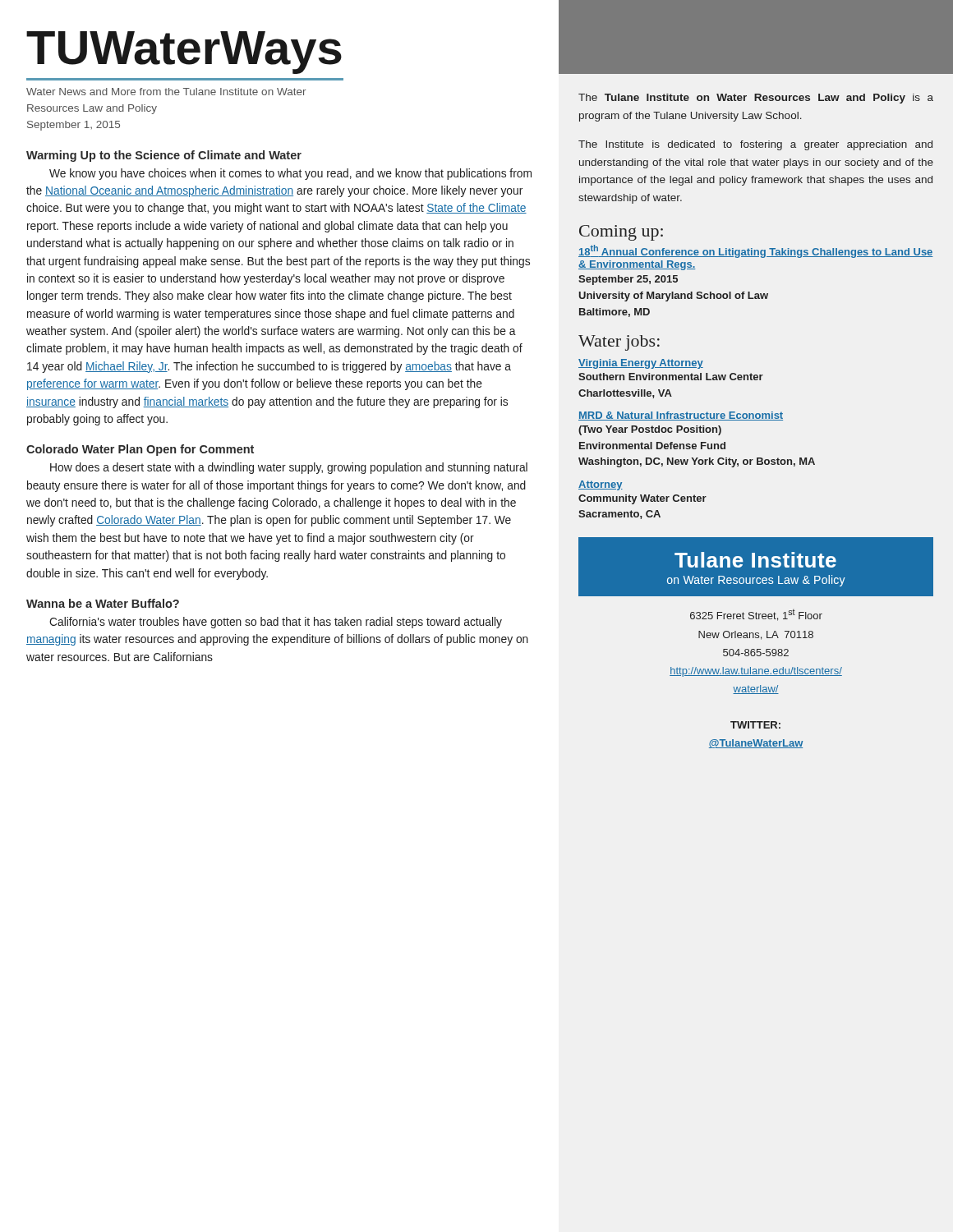
Task: Point to the text starting "The Tulane Institute on Water Resources Law"
Action: [x=756, y=148]
